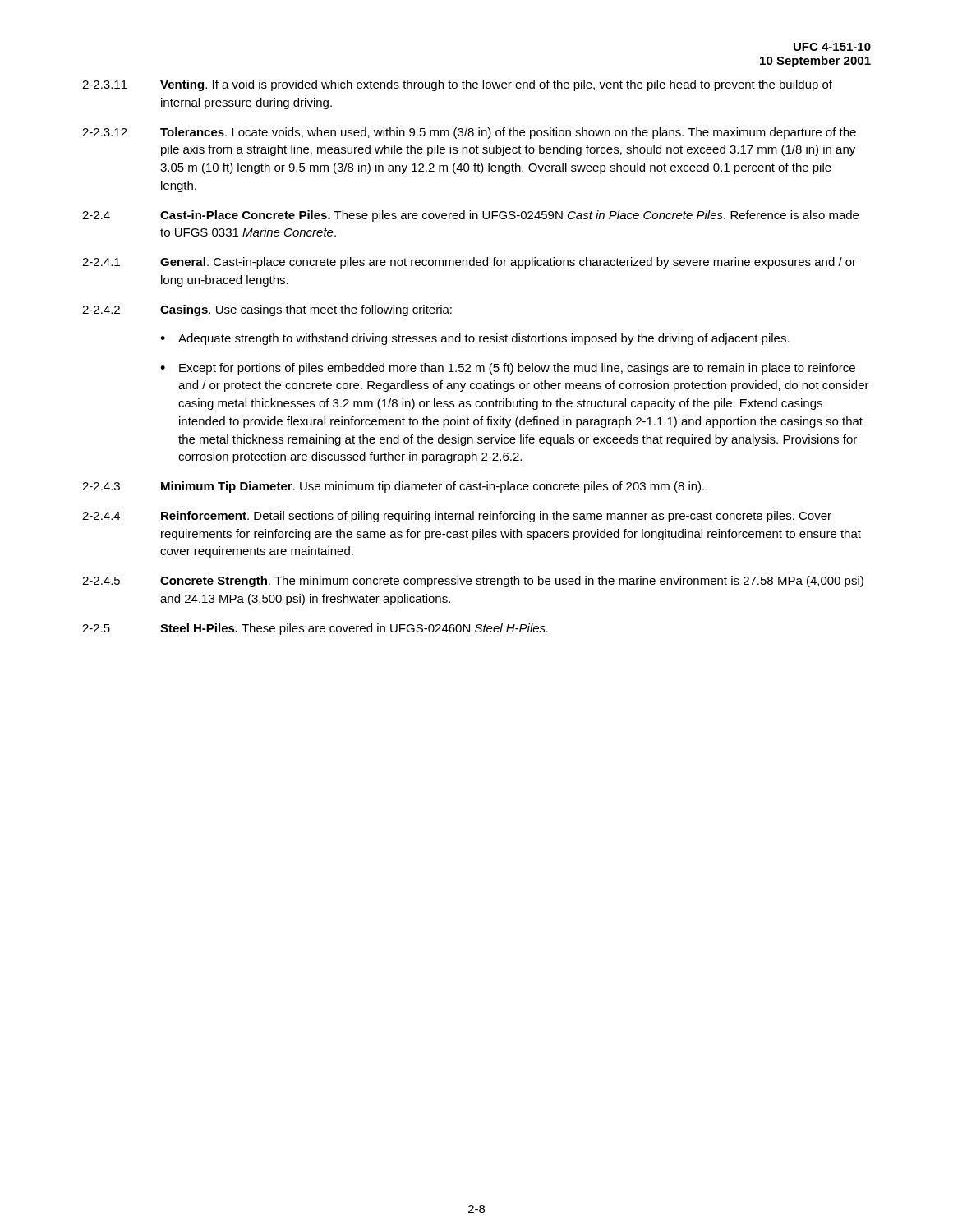Navigate to the region starting "• Adequate strength to withstand driving stresses"
Viewport: 953px width, 1232px height.
[x=475, y=339]
